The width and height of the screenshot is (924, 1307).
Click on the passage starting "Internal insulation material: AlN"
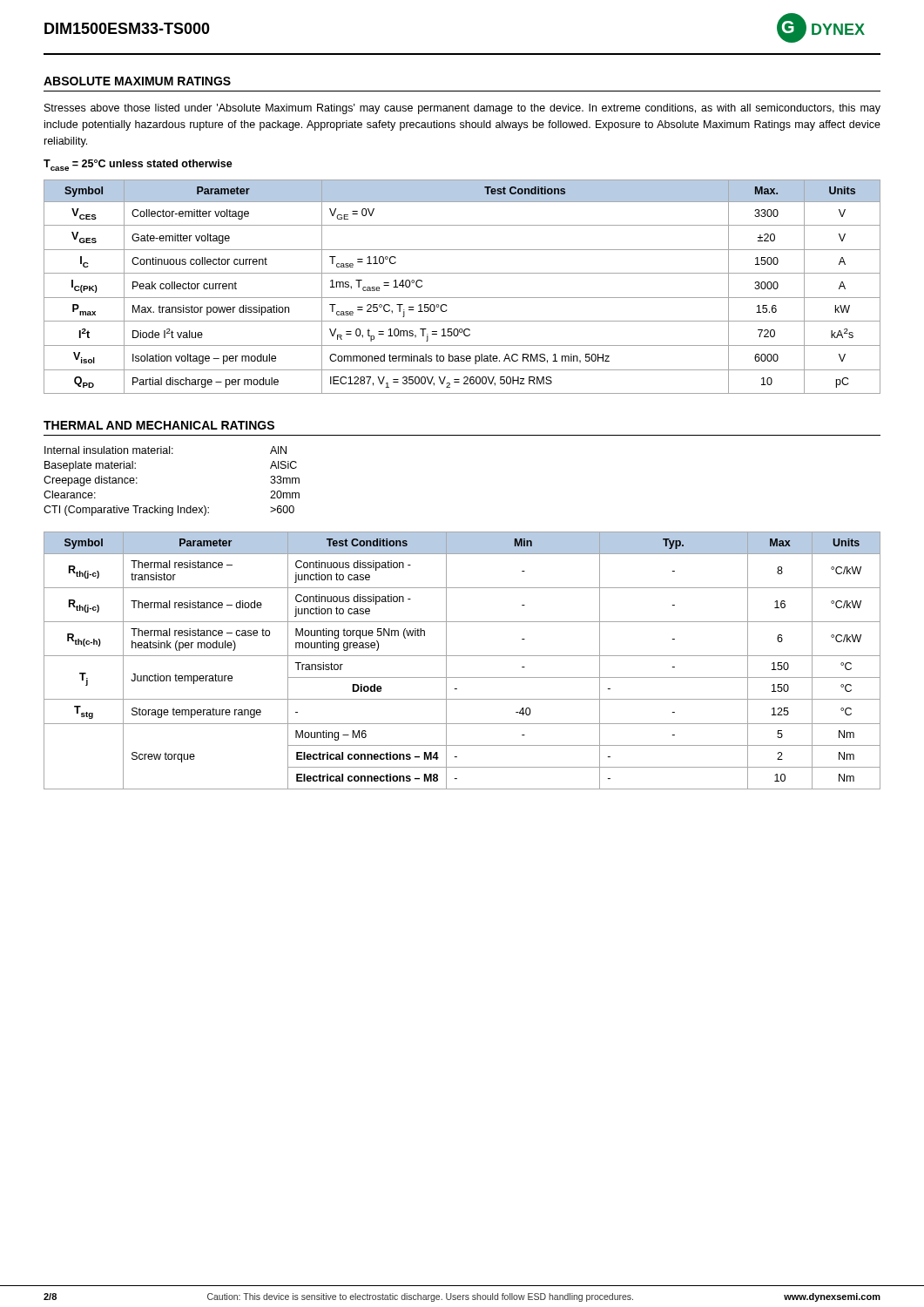[166, 451]
